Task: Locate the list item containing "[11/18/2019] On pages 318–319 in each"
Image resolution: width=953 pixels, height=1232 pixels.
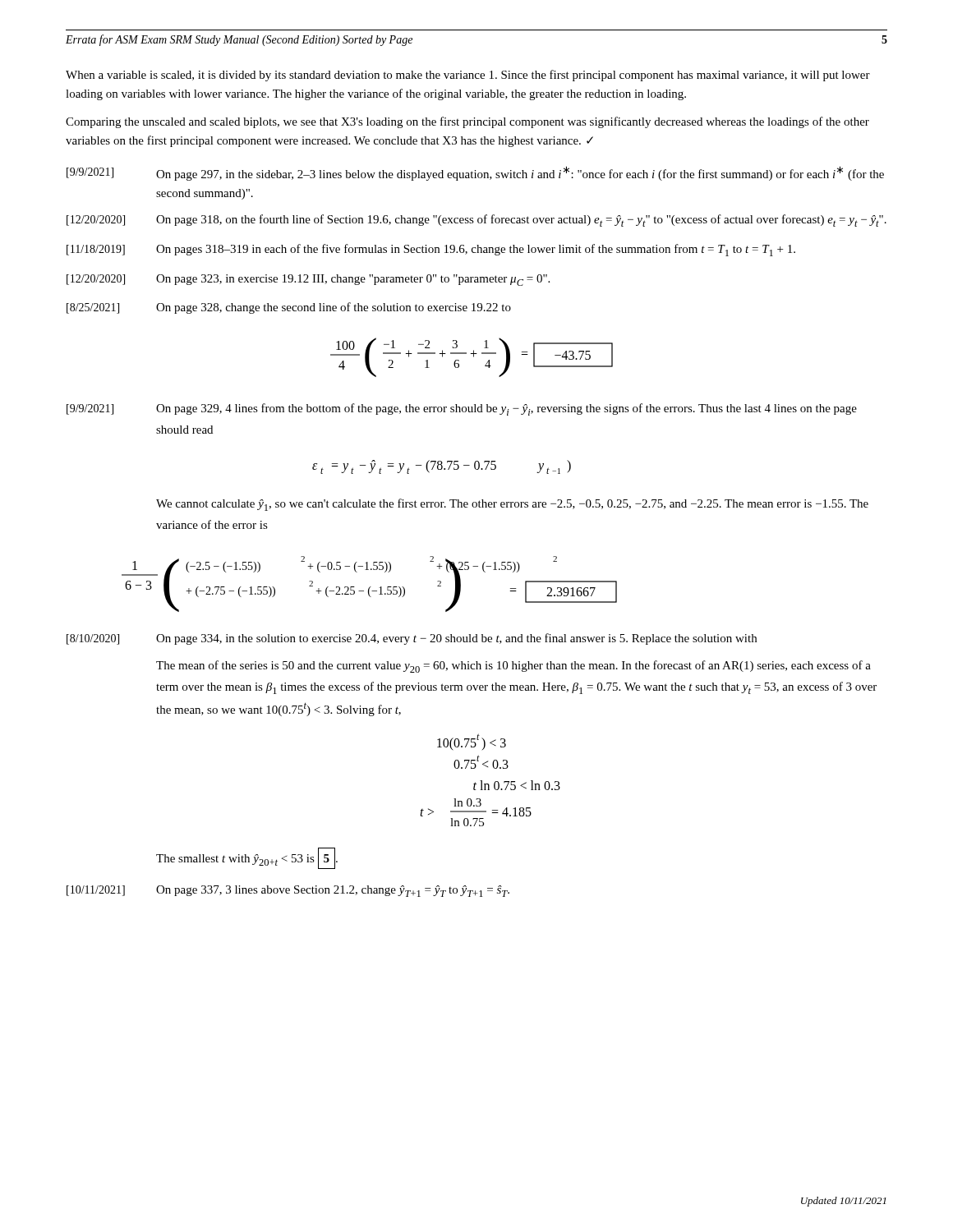Action: pyautogui.click(x=476, y=250)
